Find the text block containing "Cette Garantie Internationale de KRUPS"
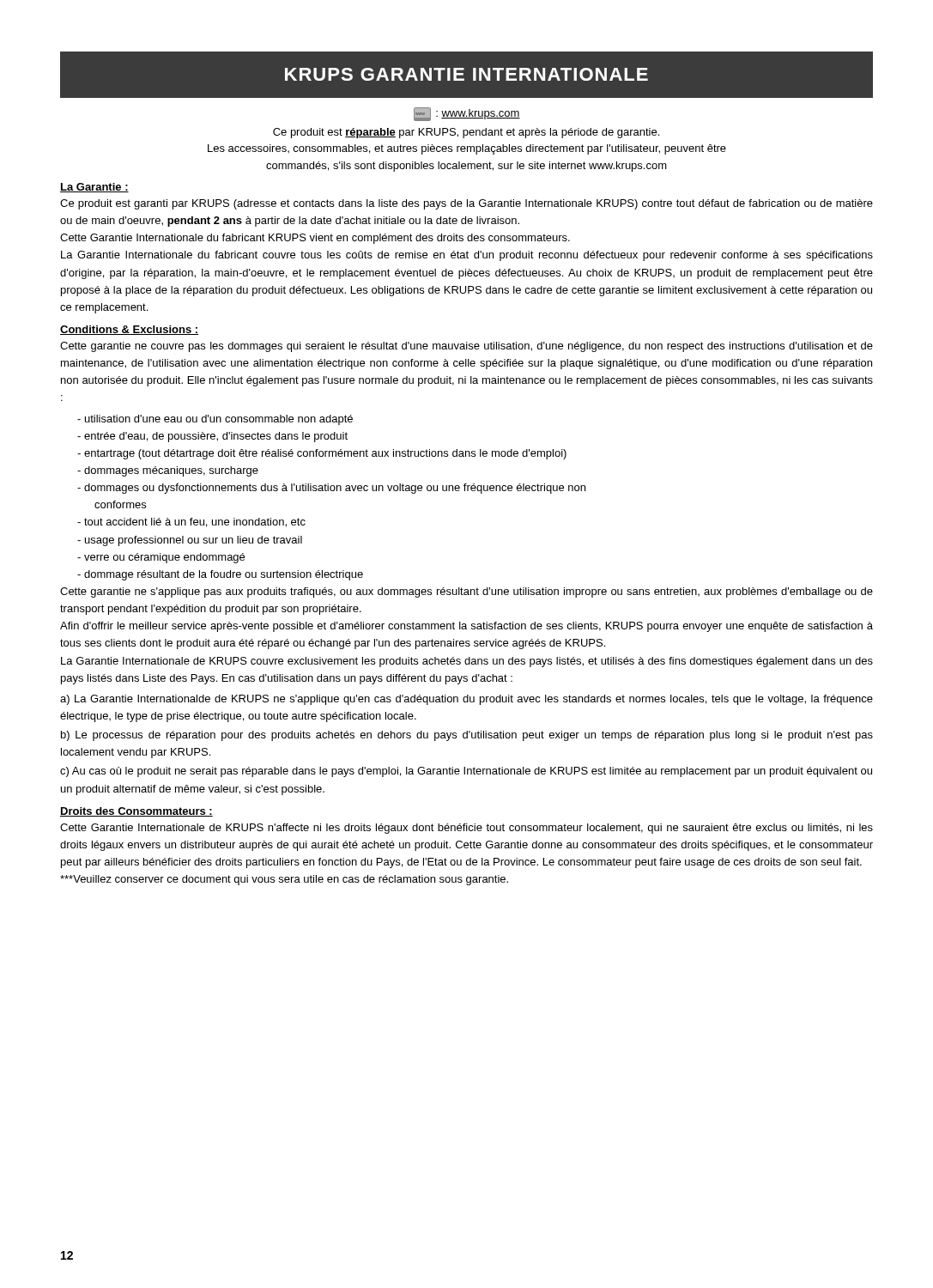The image size is (933, 1288). click(466, 853)
